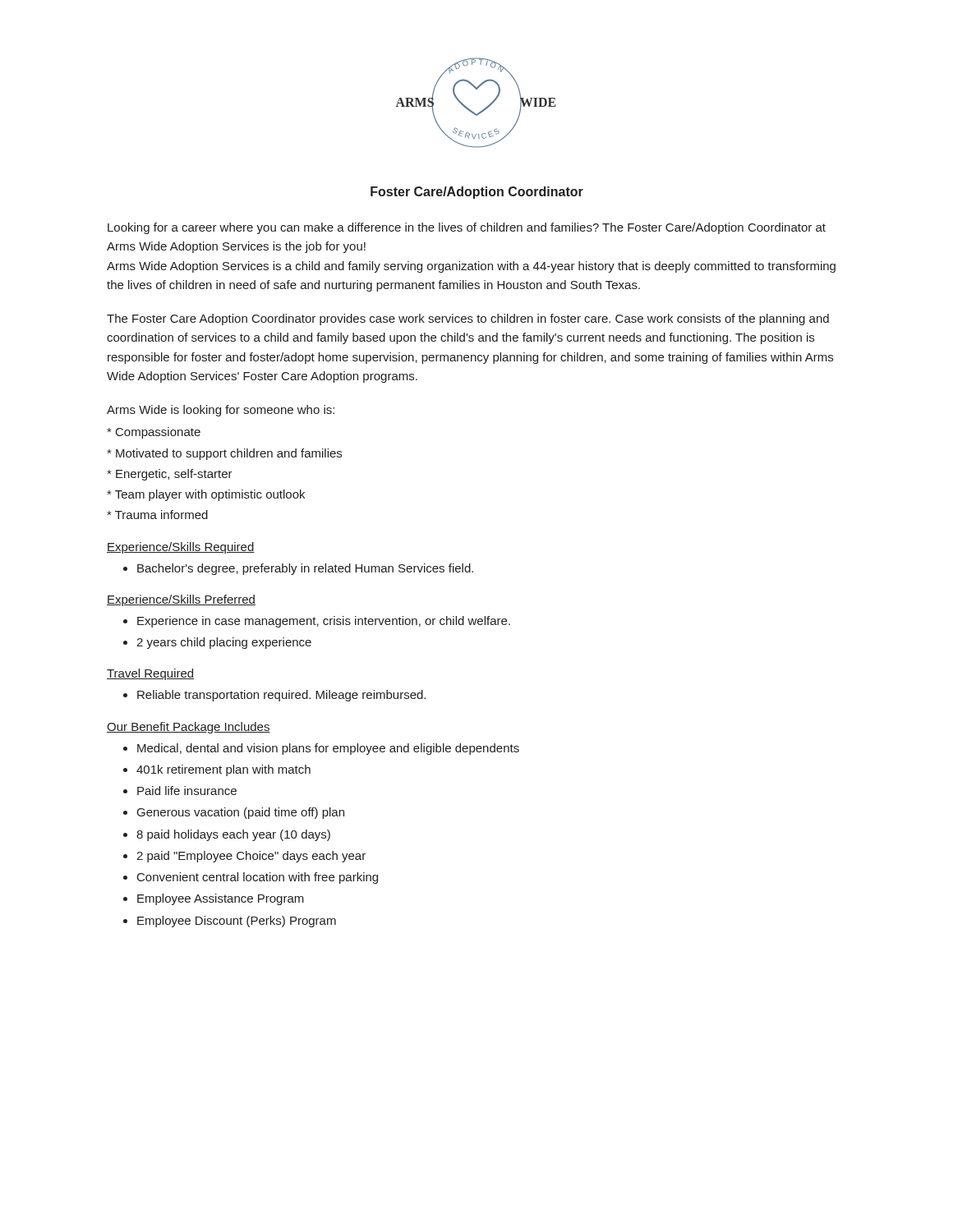Select the list item that reads "8 paid holidays each"

[x=234, y=834]
